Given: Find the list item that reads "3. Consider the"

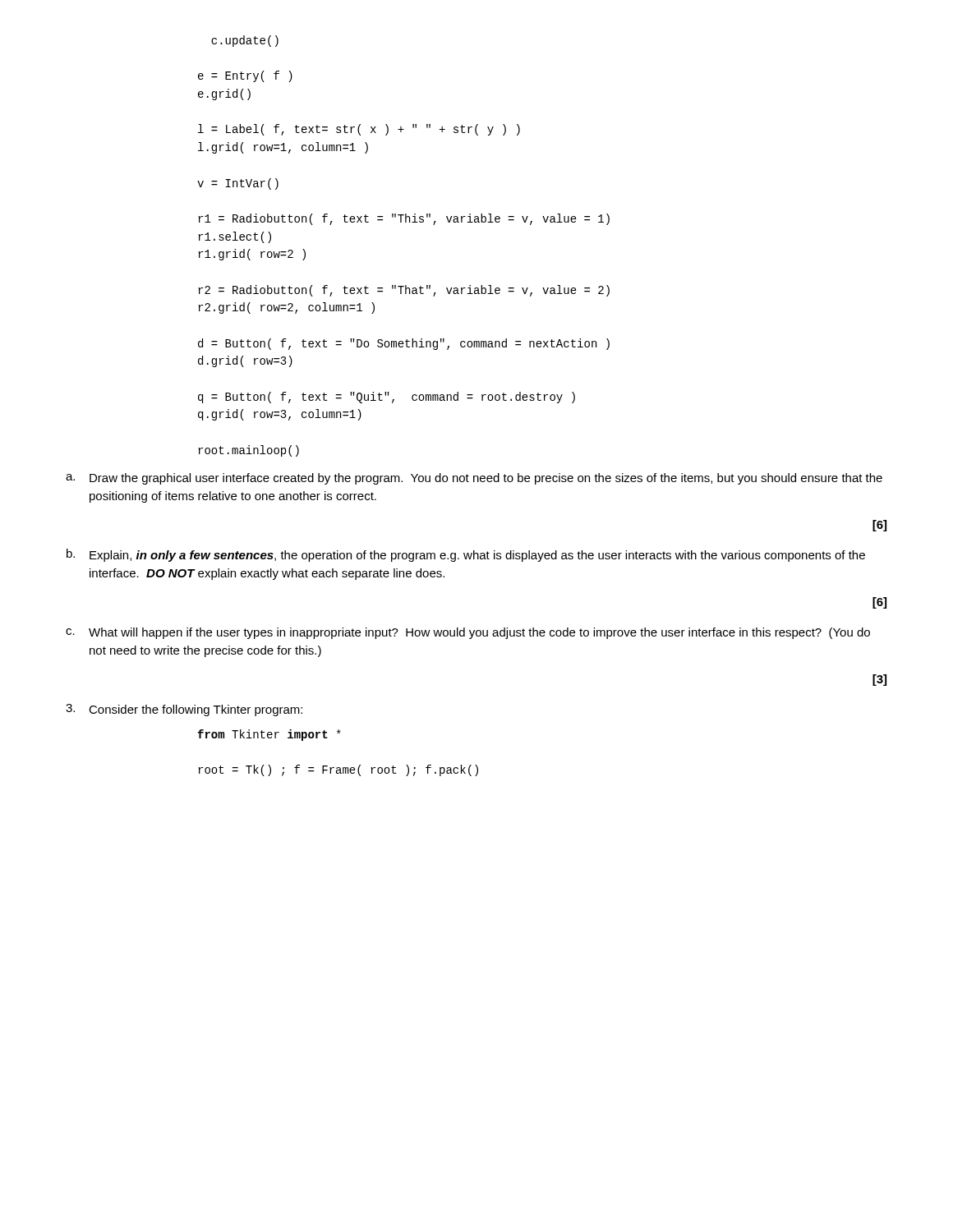Looking at the screenshot, I should 184,710.
